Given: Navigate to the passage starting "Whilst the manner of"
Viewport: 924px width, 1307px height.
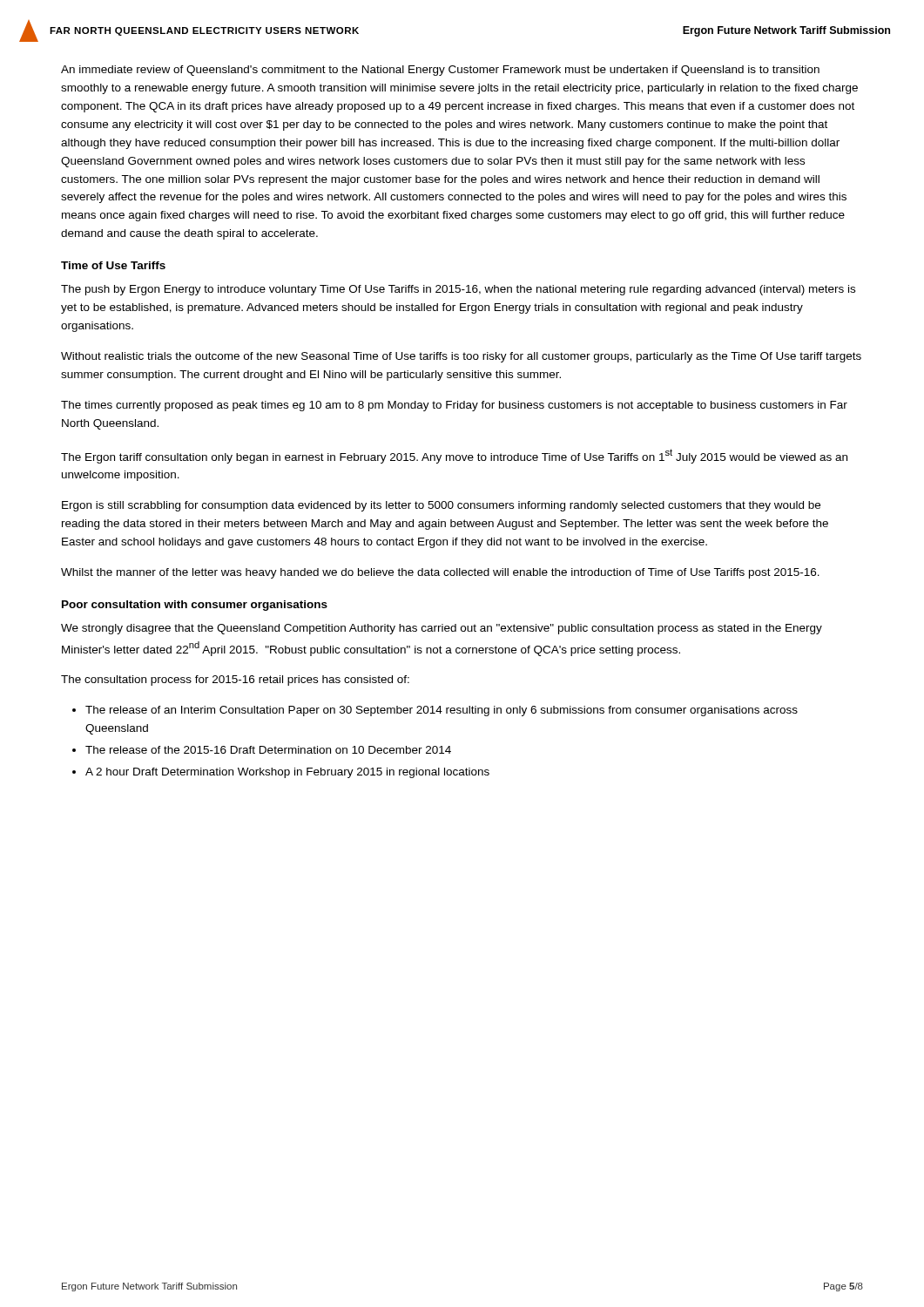Looking at the screenshot, I should [x=440, y=572].
